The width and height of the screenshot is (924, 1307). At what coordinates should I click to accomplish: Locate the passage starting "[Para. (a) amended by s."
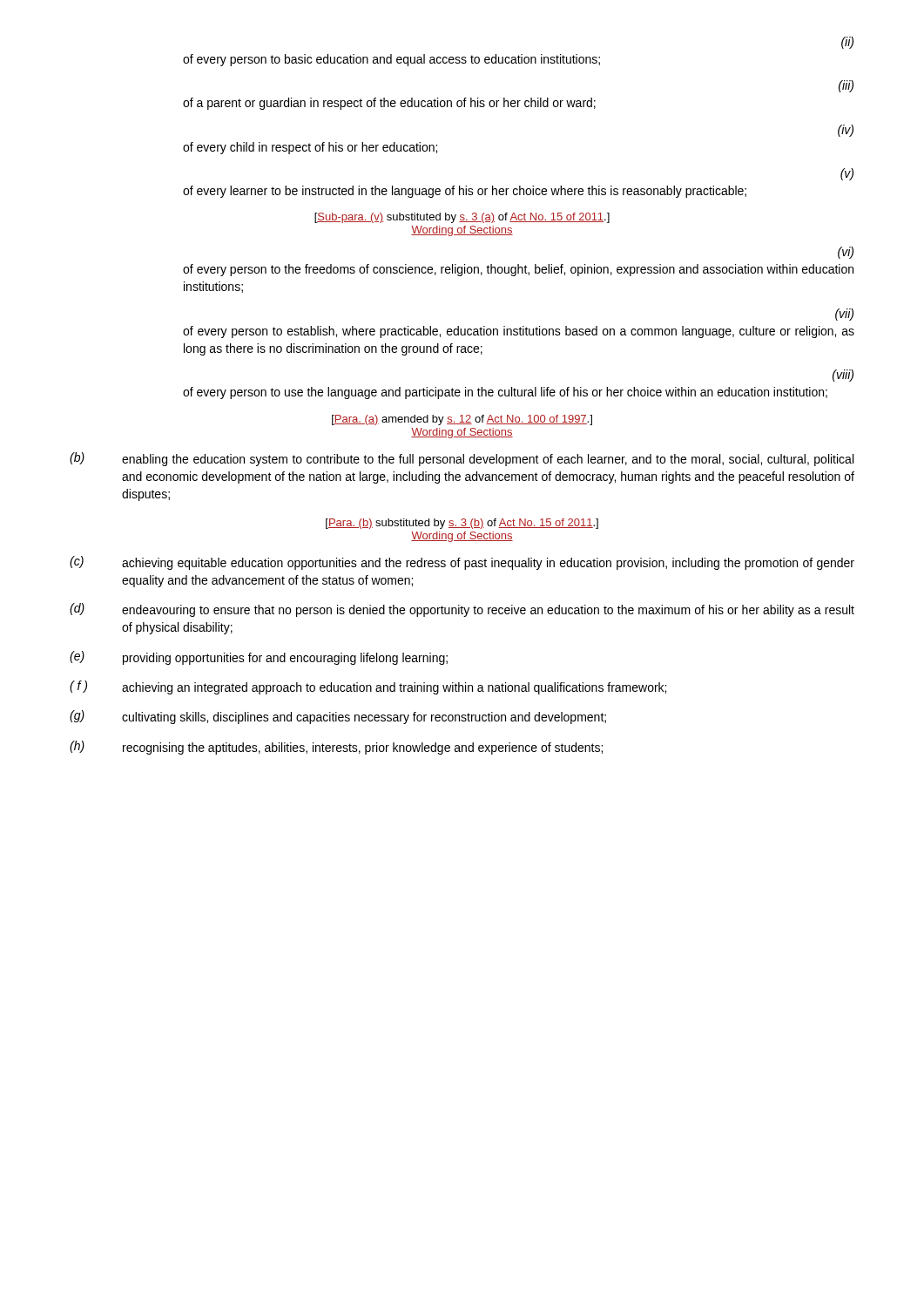coord(462,425)
